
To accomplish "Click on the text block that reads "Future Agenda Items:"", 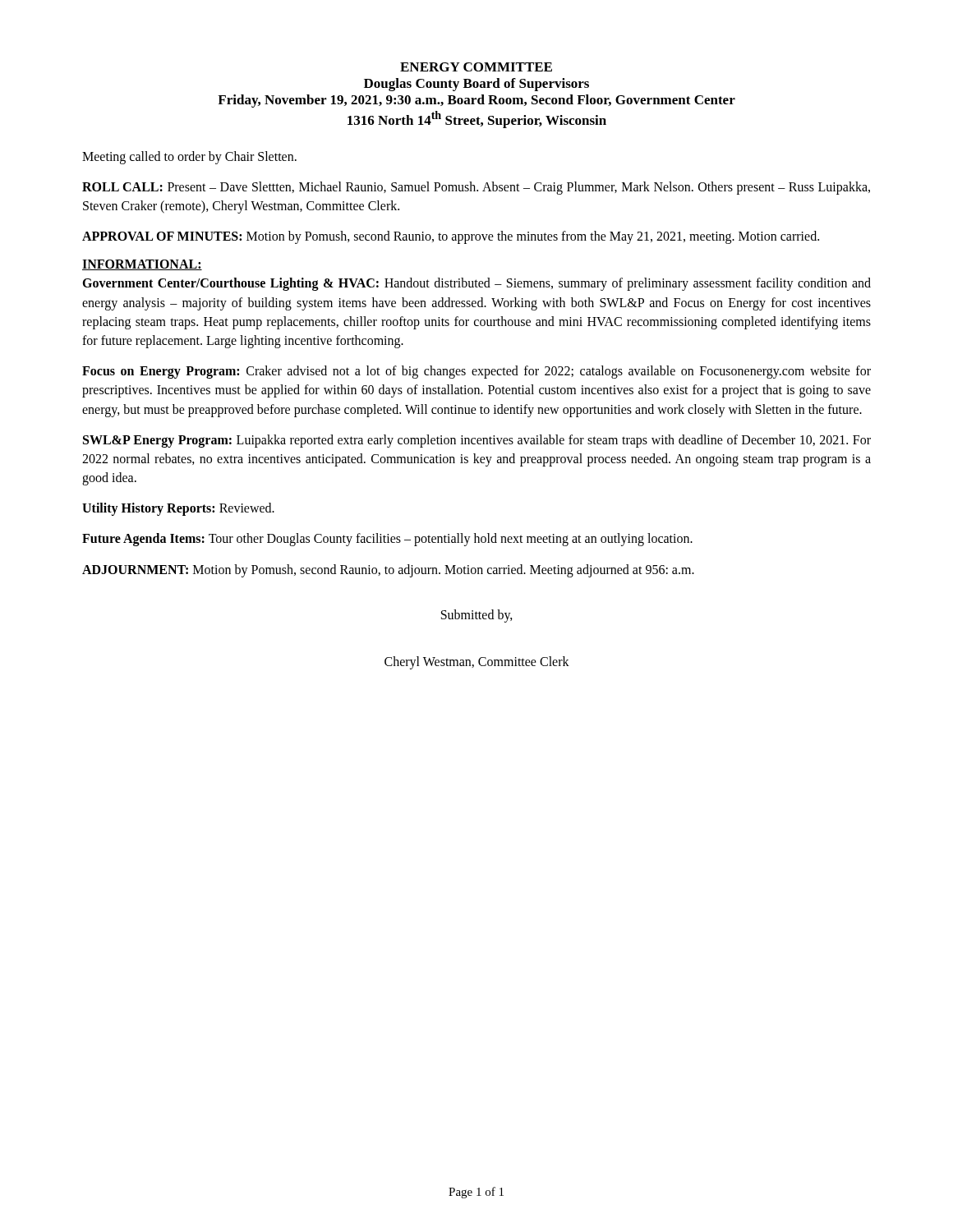I will pyautogui.click(x=388, y=539).
